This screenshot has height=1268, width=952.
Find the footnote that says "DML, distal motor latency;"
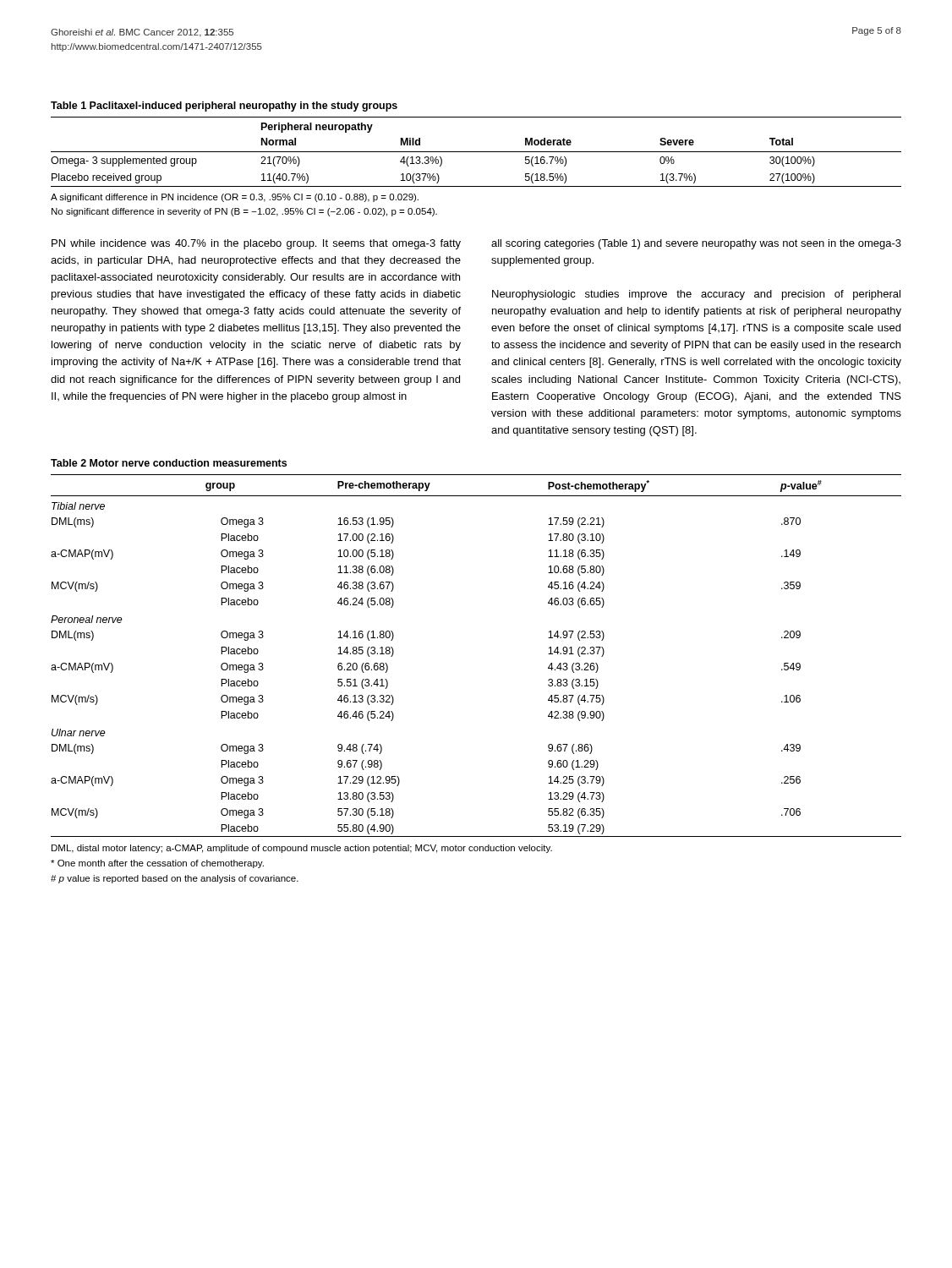302,849
